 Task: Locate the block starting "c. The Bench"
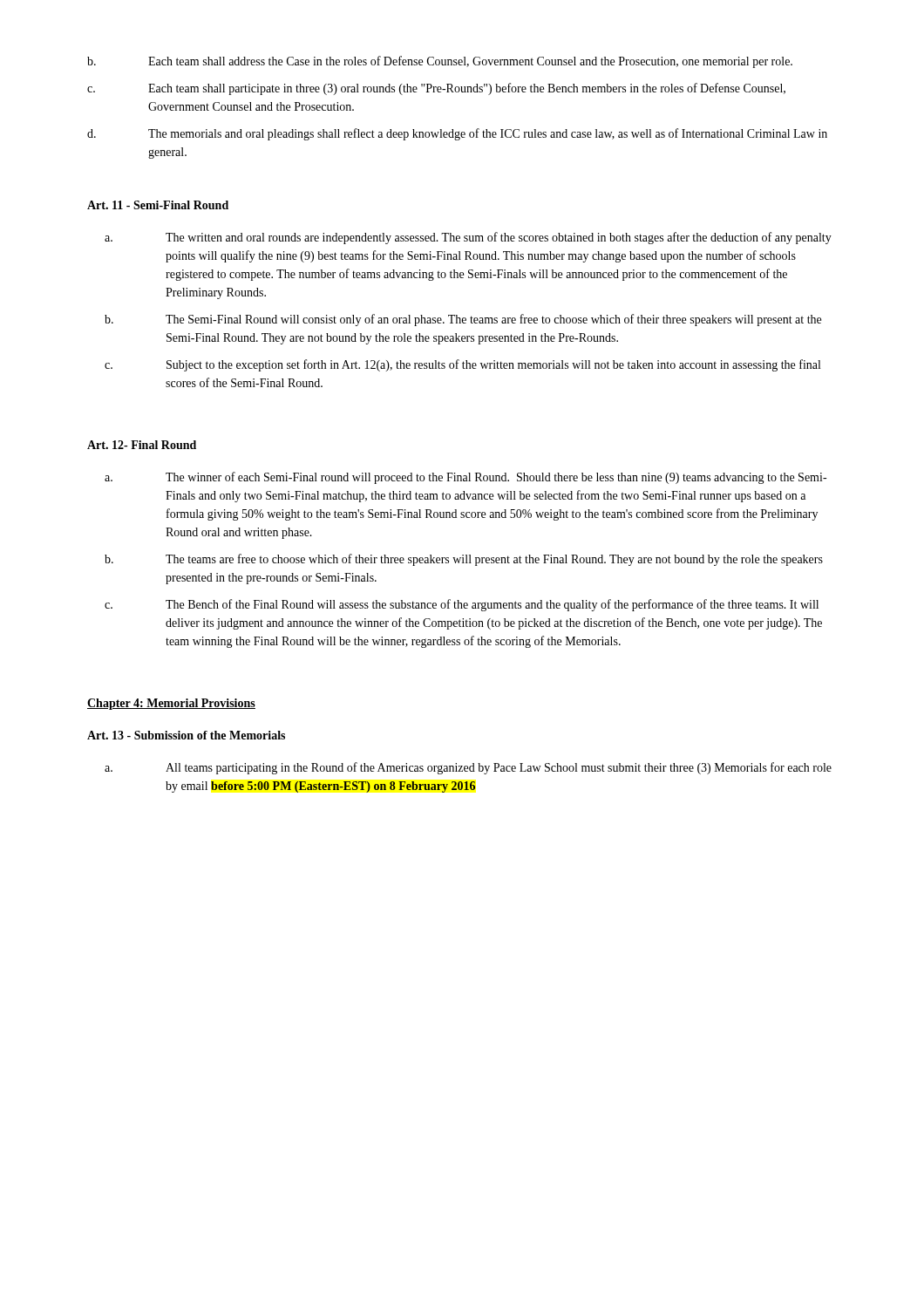coord(462,623)
